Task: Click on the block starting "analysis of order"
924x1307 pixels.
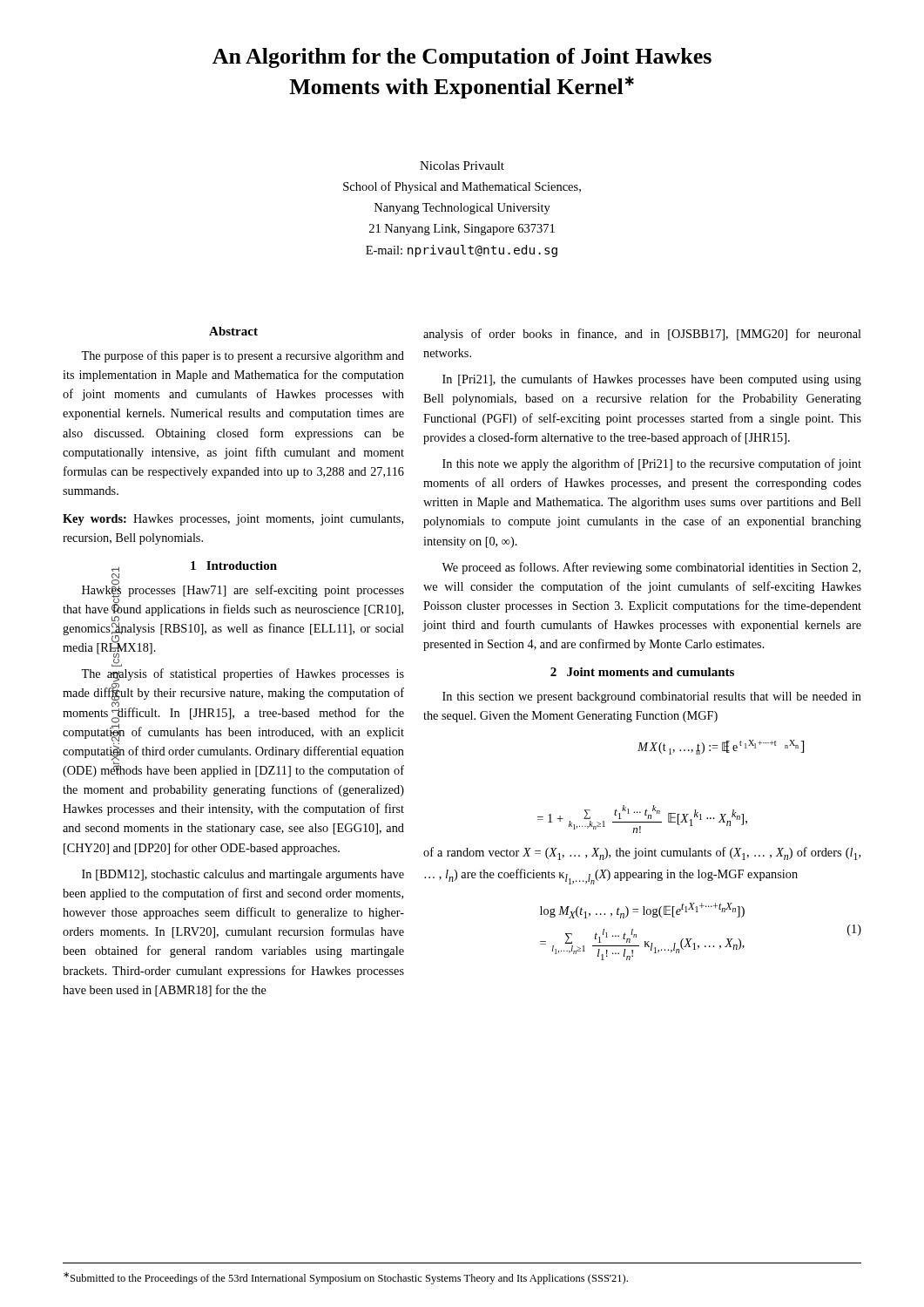Action: [642, 489]
